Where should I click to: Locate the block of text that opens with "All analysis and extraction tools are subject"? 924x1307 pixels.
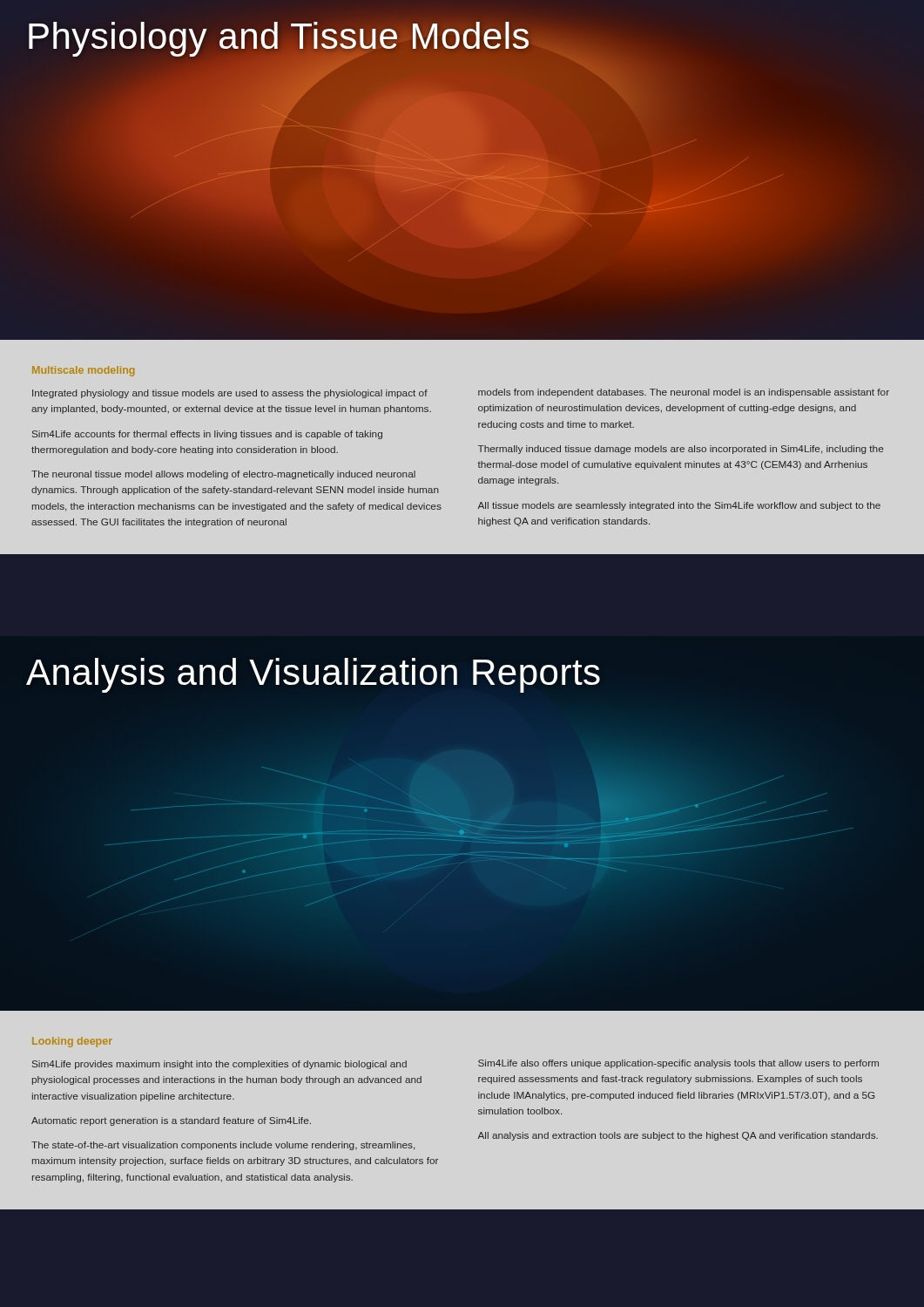pos(678,1135)
